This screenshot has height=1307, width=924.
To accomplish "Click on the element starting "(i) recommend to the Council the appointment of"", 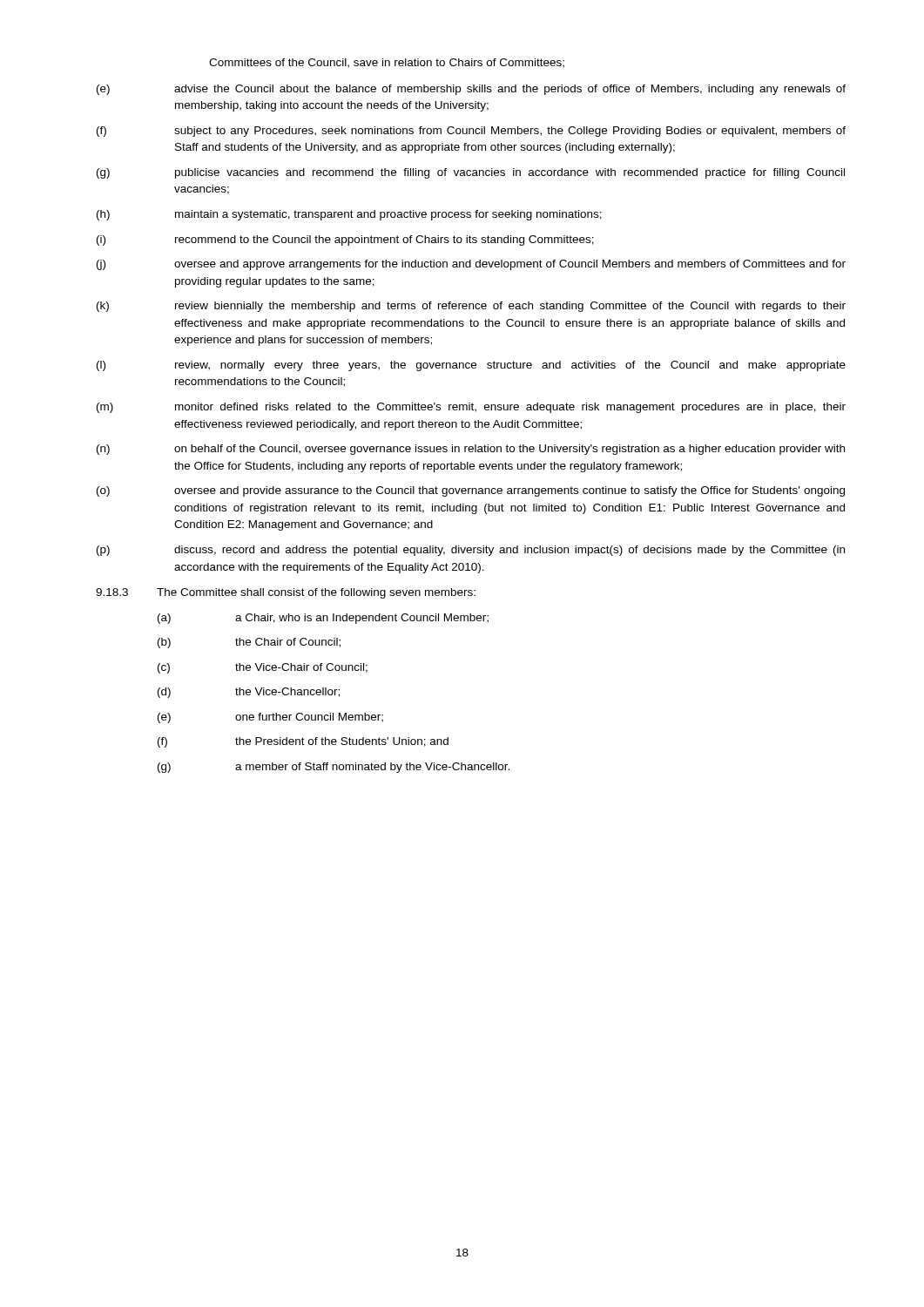I will coord(471,239).
